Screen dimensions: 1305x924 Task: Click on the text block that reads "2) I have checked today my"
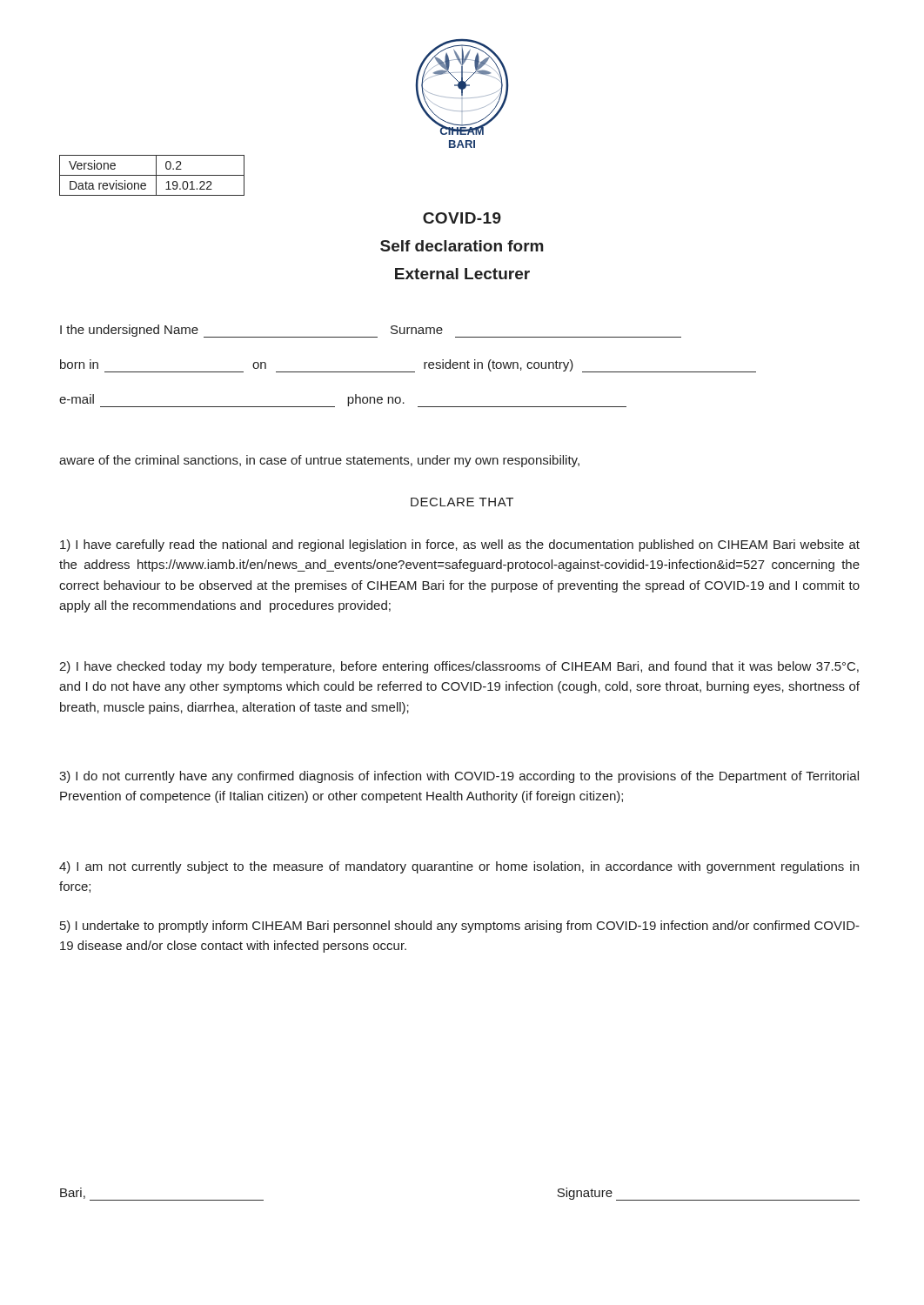(459, 686)
